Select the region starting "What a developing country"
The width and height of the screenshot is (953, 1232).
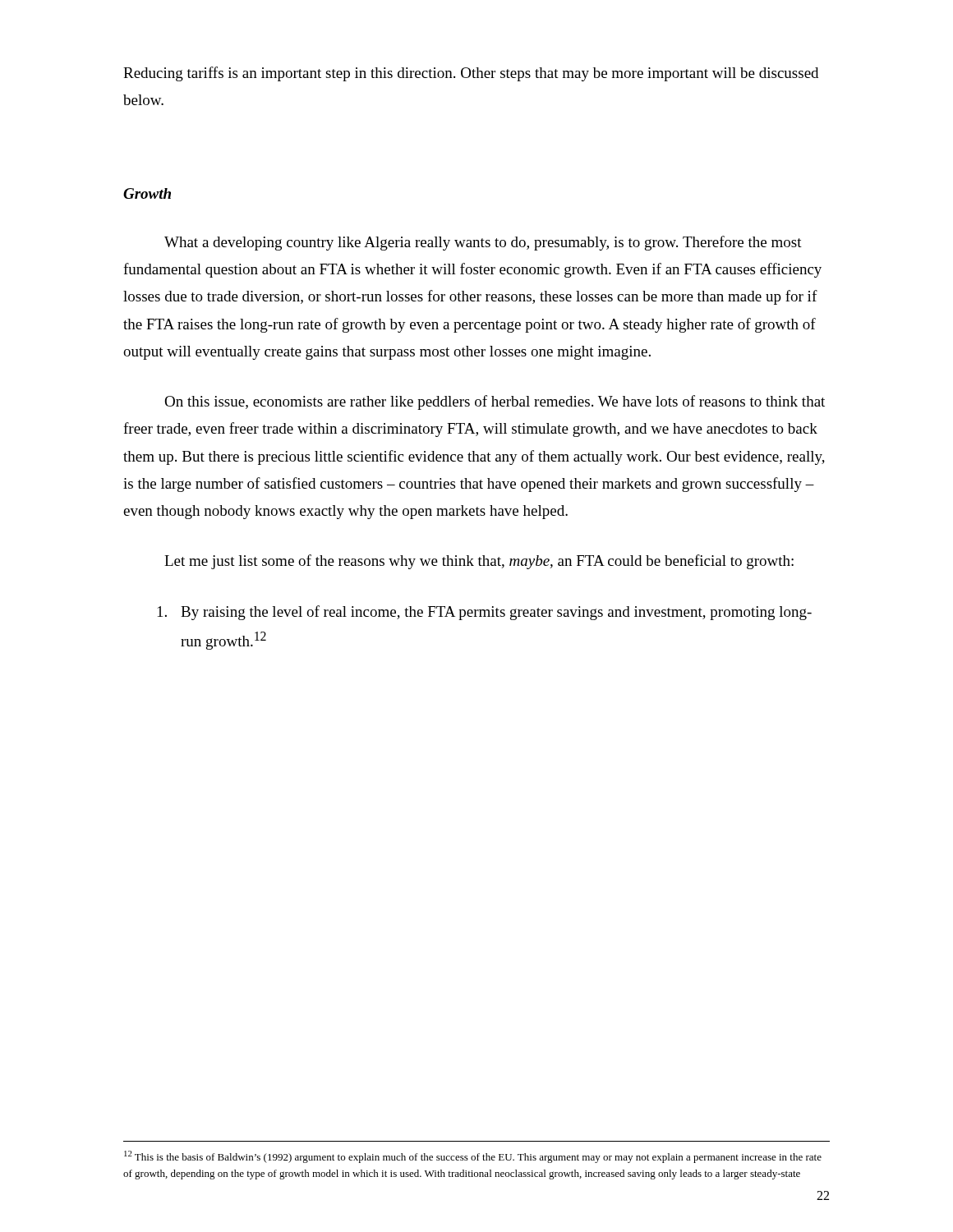473,296
